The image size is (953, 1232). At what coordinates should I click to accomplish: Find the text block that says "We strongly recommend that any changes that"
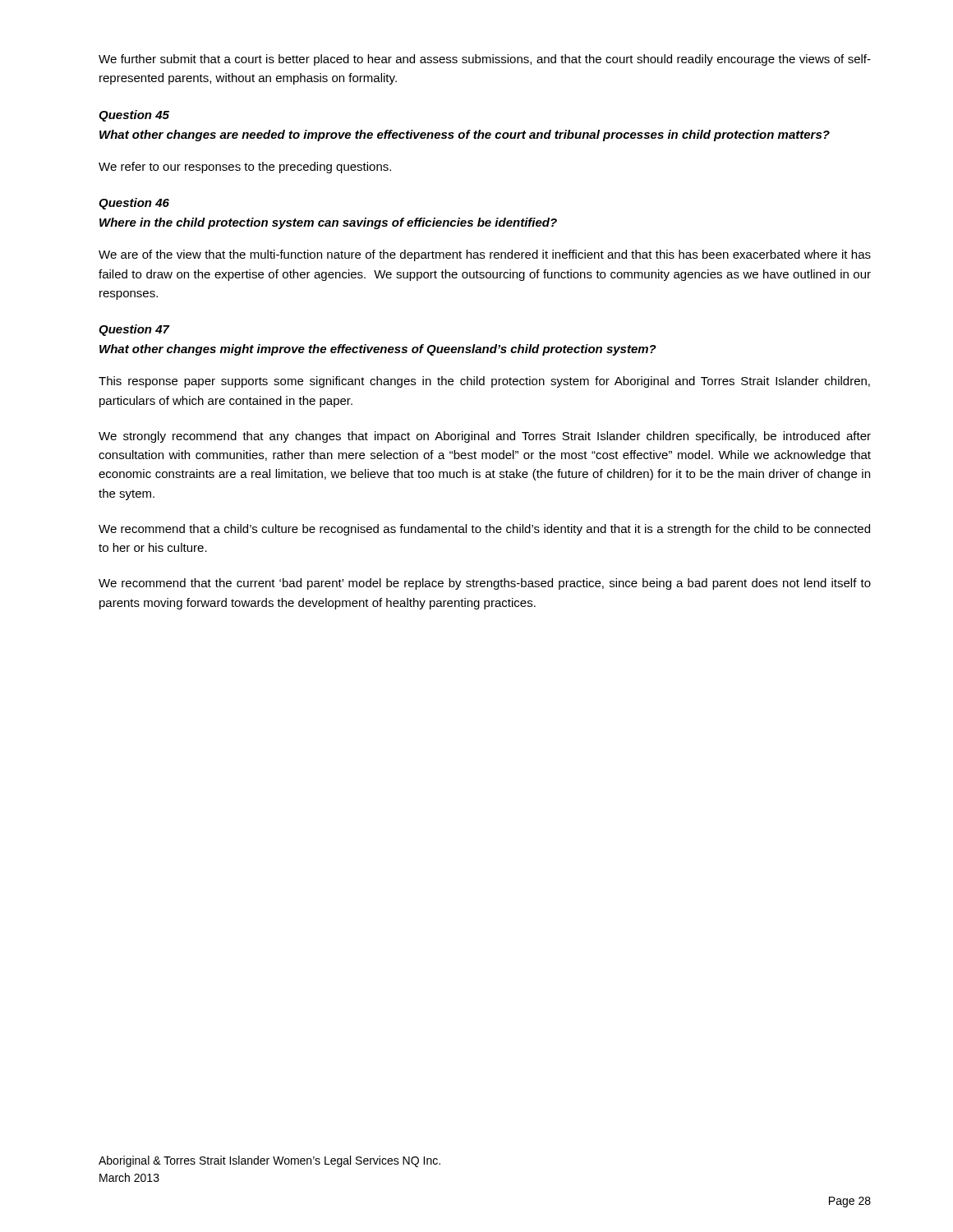coord(485,464)
